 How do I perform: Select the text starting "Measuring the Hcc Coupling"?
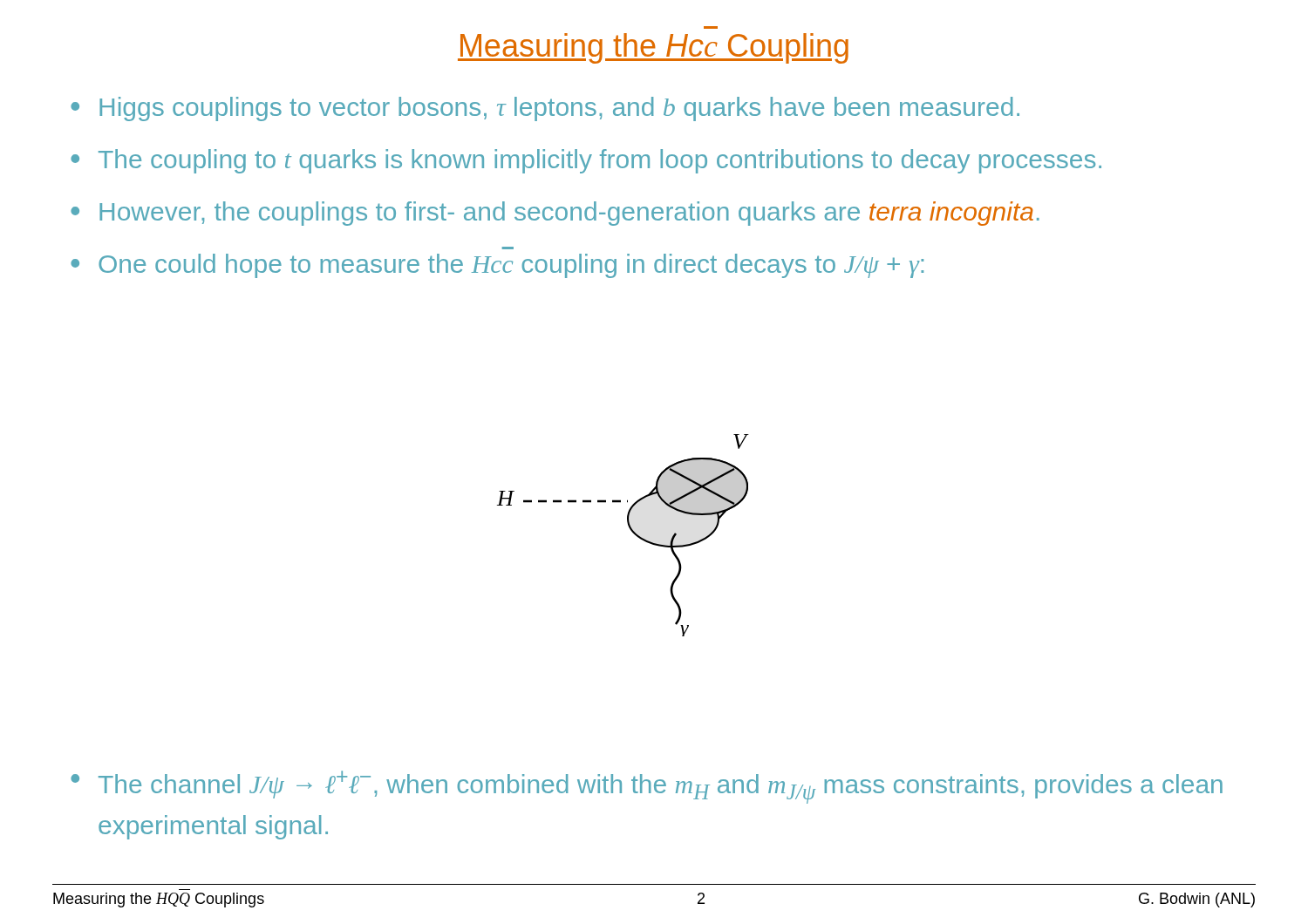point(654,46)
